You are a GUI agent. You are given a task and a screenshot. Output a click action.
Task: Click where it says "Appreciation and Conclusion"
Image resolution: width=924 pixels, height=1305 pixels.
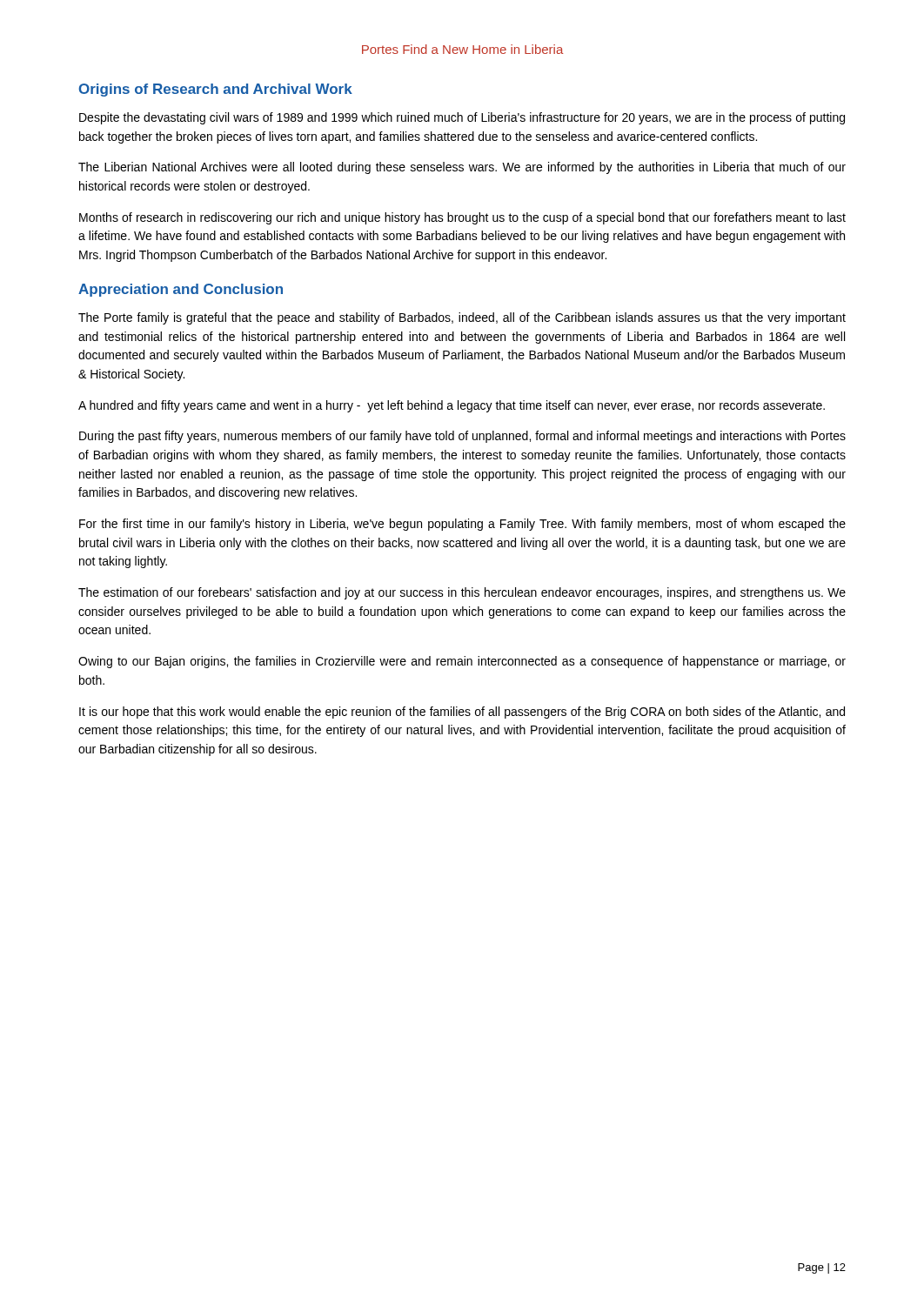(x=181, y=289)
